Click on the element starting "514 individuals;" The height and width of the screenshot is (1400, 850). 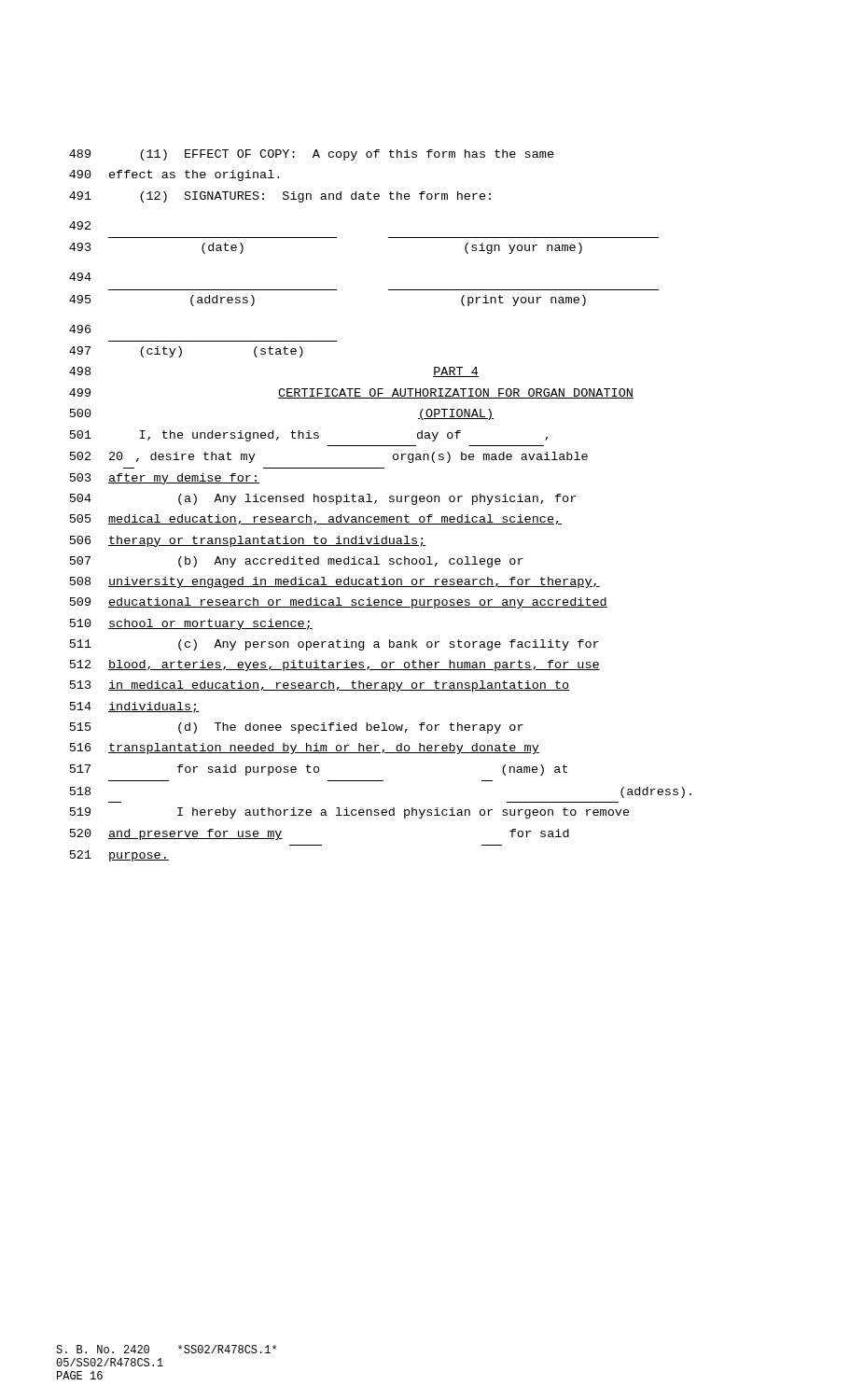(x=135, y=707)
